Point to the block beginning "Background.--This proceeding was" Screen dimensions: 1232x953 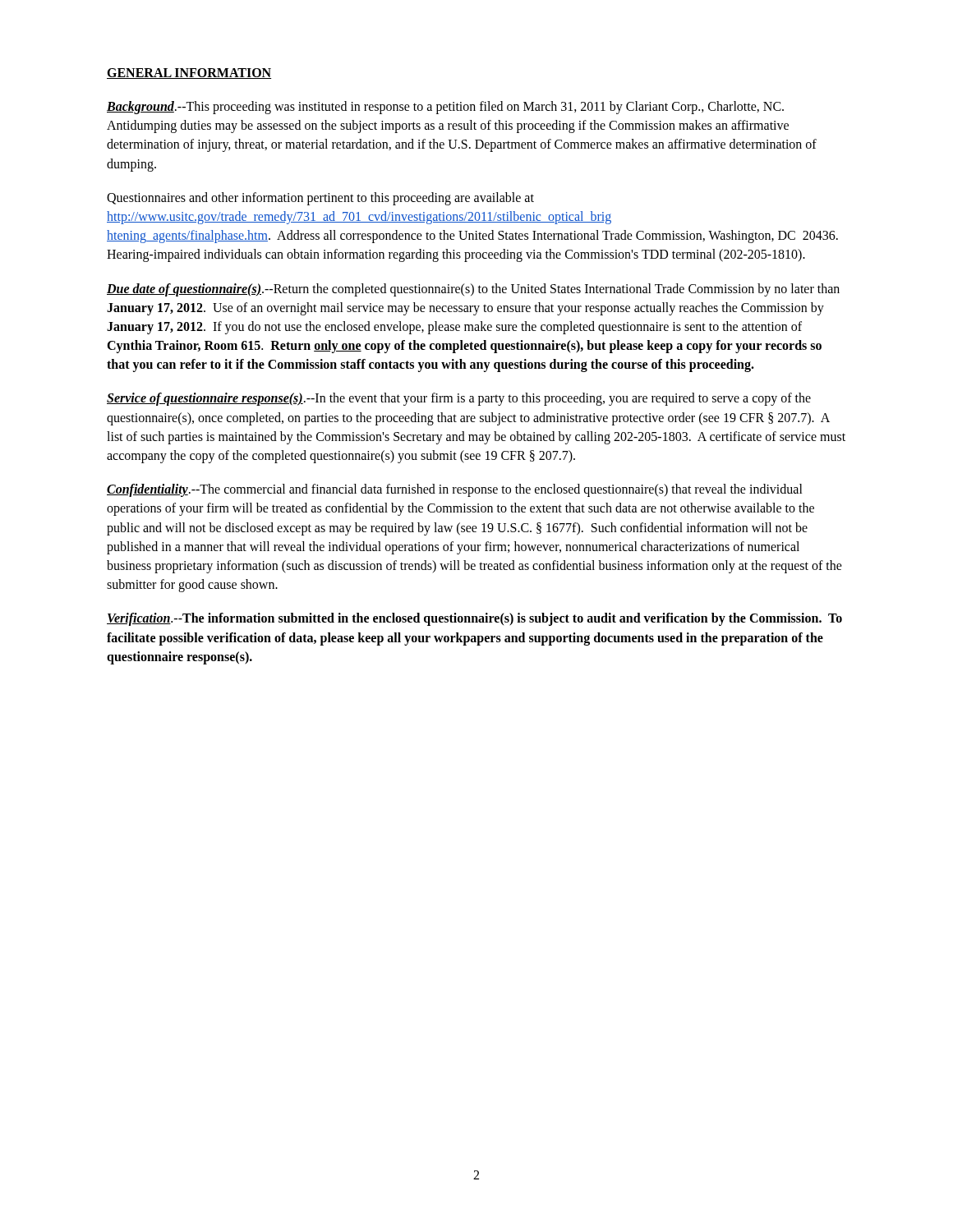462,135
